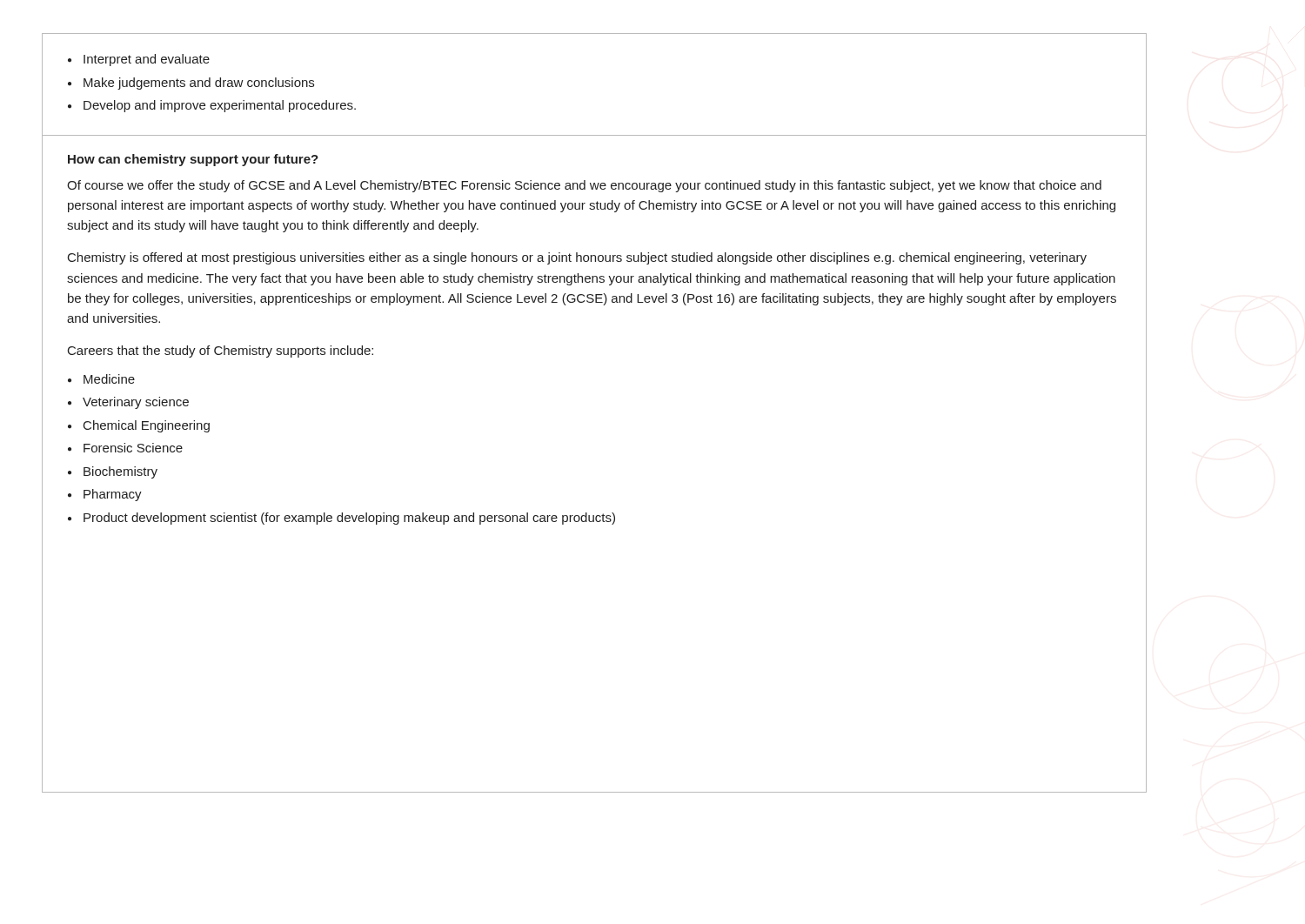Find the text that reads "Careers that the study of Chemistry supports include:"

(221, 352)
